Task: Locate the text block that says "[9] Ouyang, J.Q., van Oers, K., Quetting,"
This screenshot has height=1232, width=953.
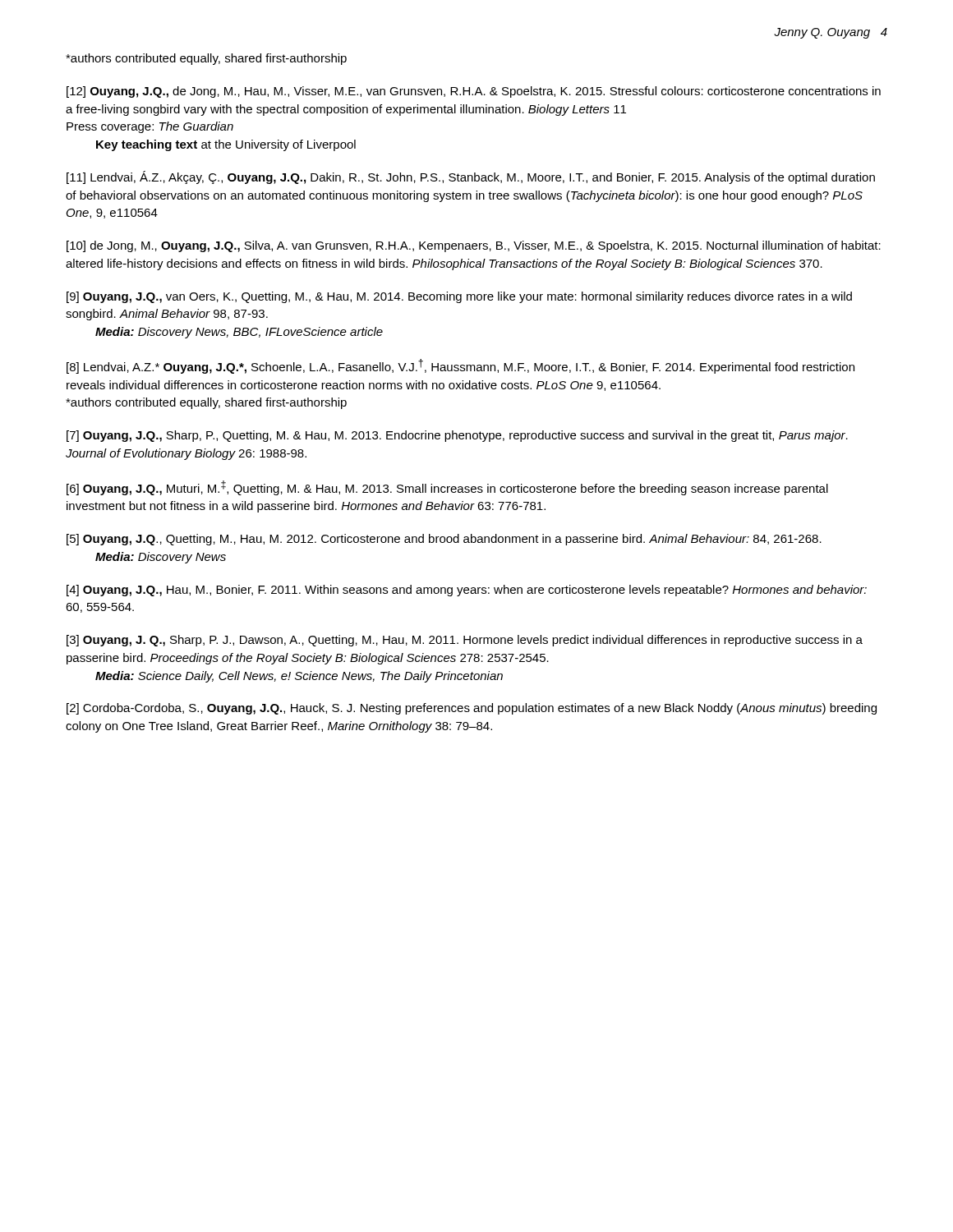Action: coord(459,297)
